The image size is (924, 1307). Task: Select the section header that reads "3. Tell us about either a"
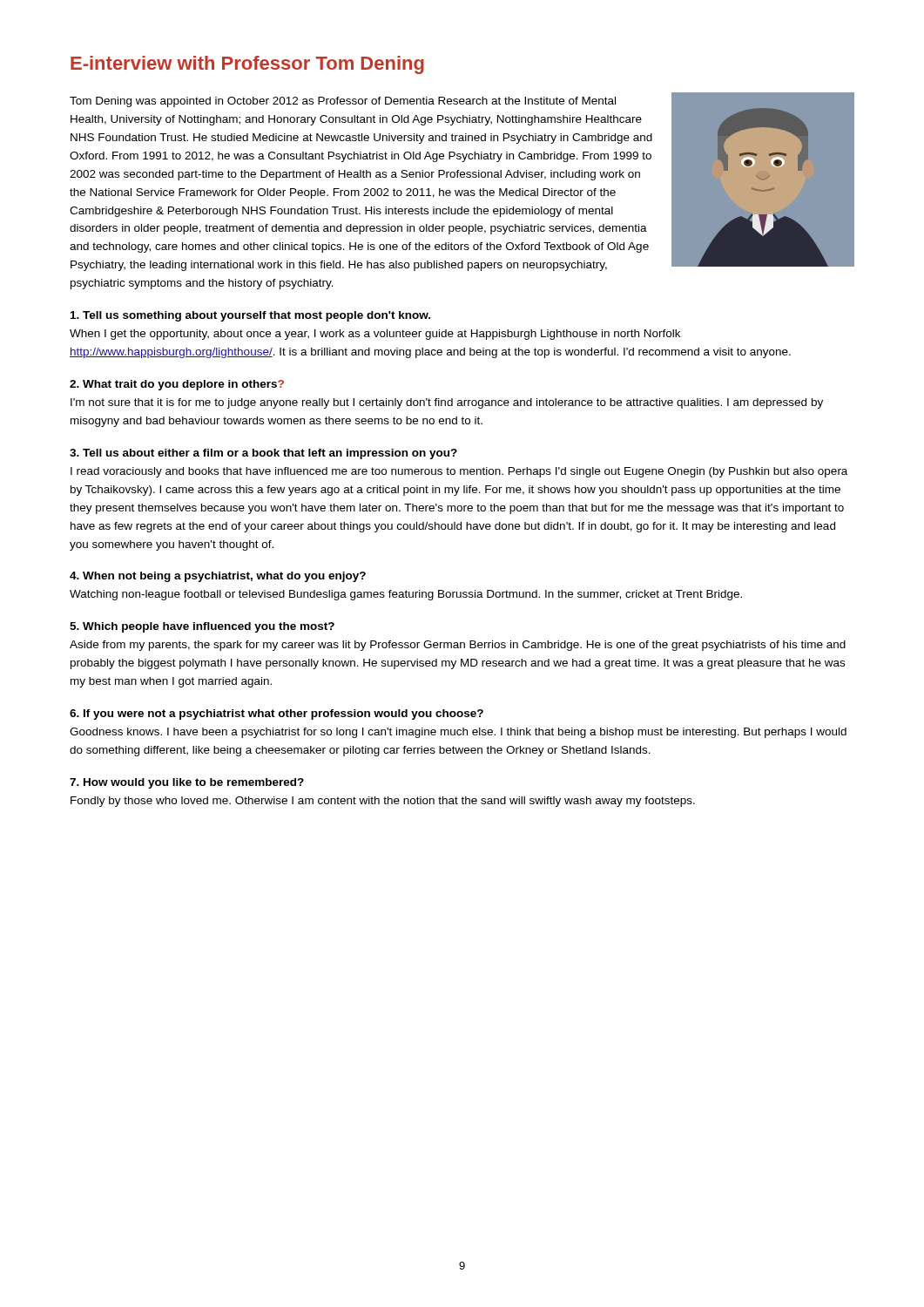[264, 452]
